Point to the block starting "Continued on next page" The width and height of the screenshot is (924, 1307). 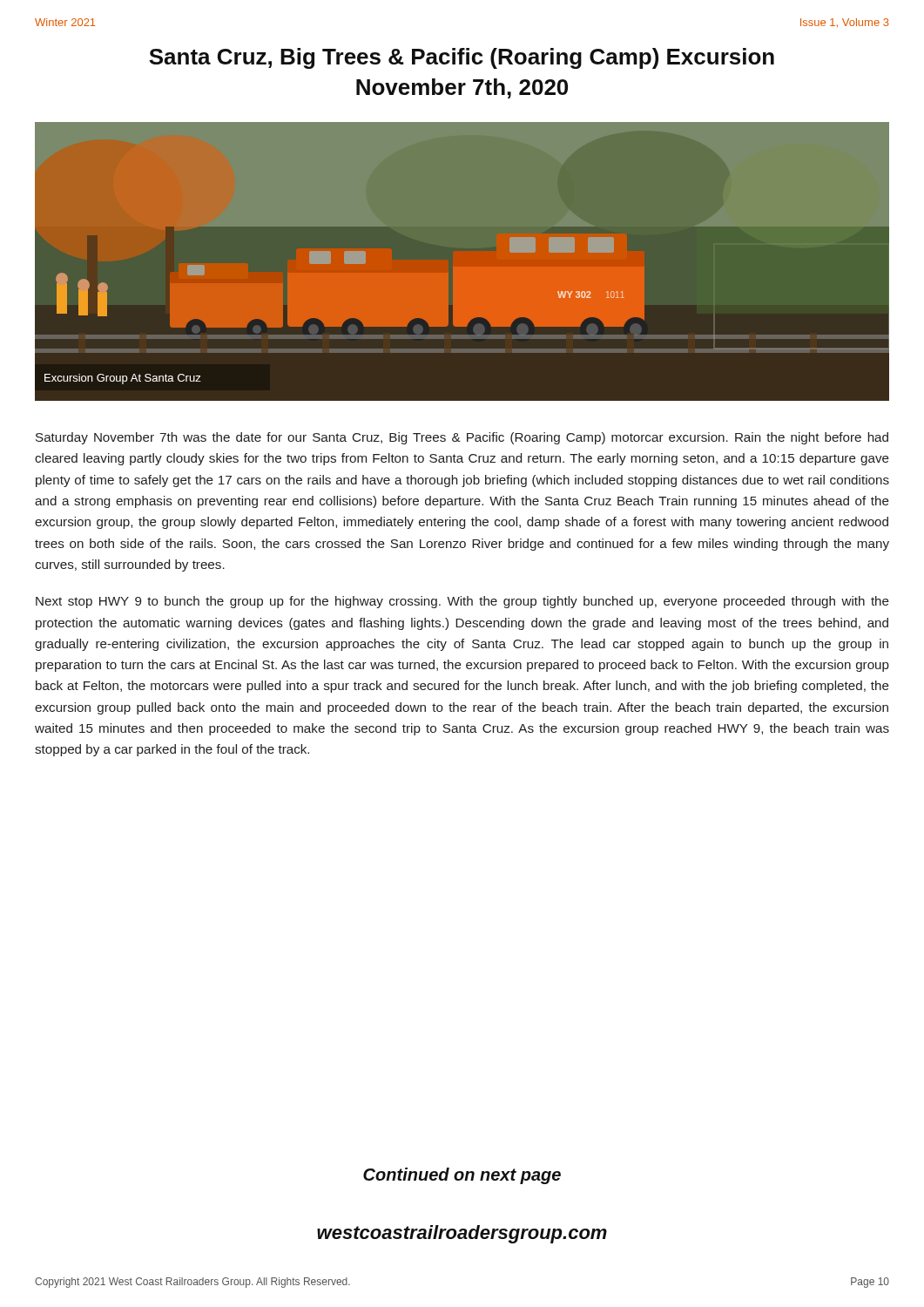pyautogui.click(x=462, y=1175)
